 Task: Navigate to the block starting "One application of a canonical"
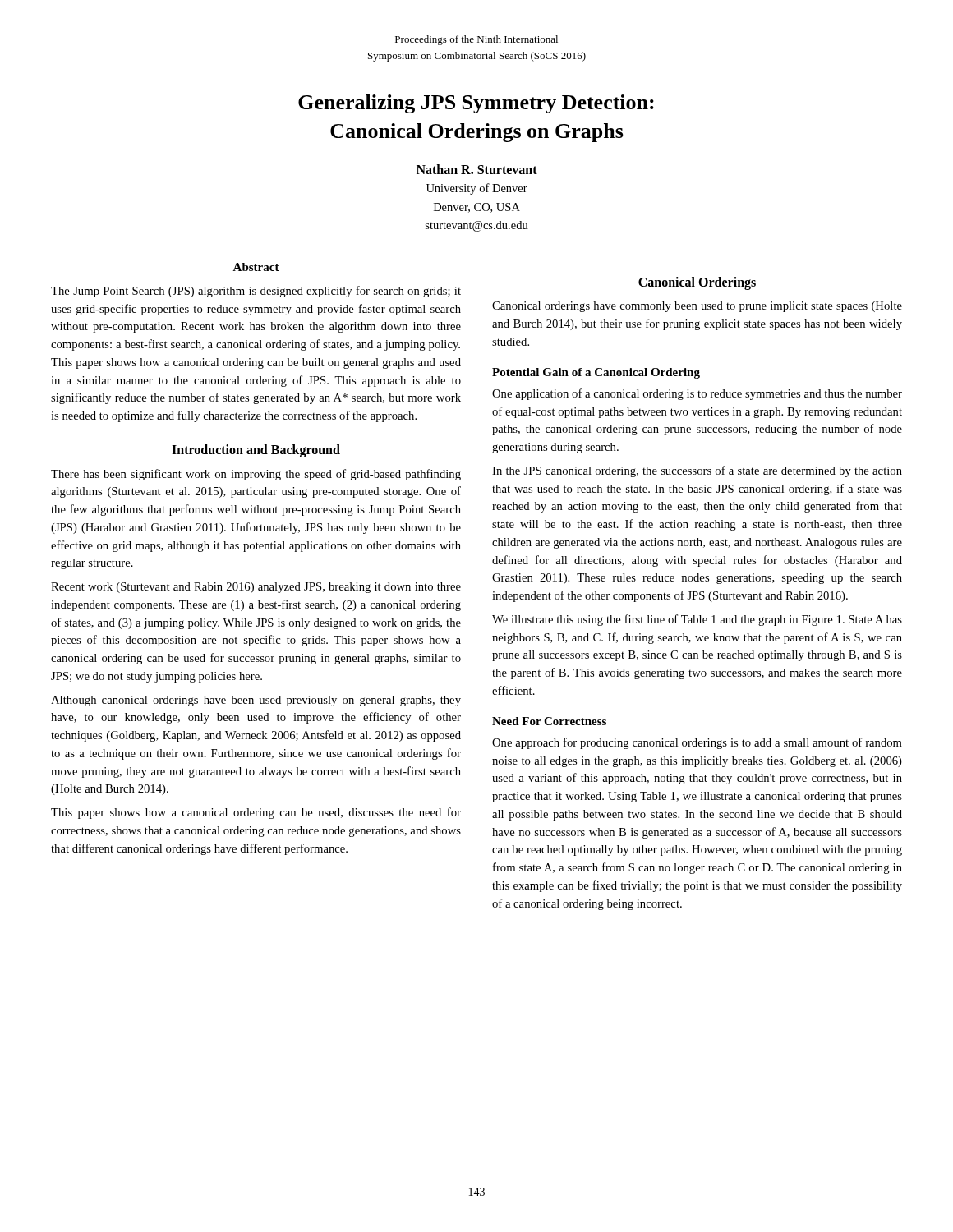[697, 543]
